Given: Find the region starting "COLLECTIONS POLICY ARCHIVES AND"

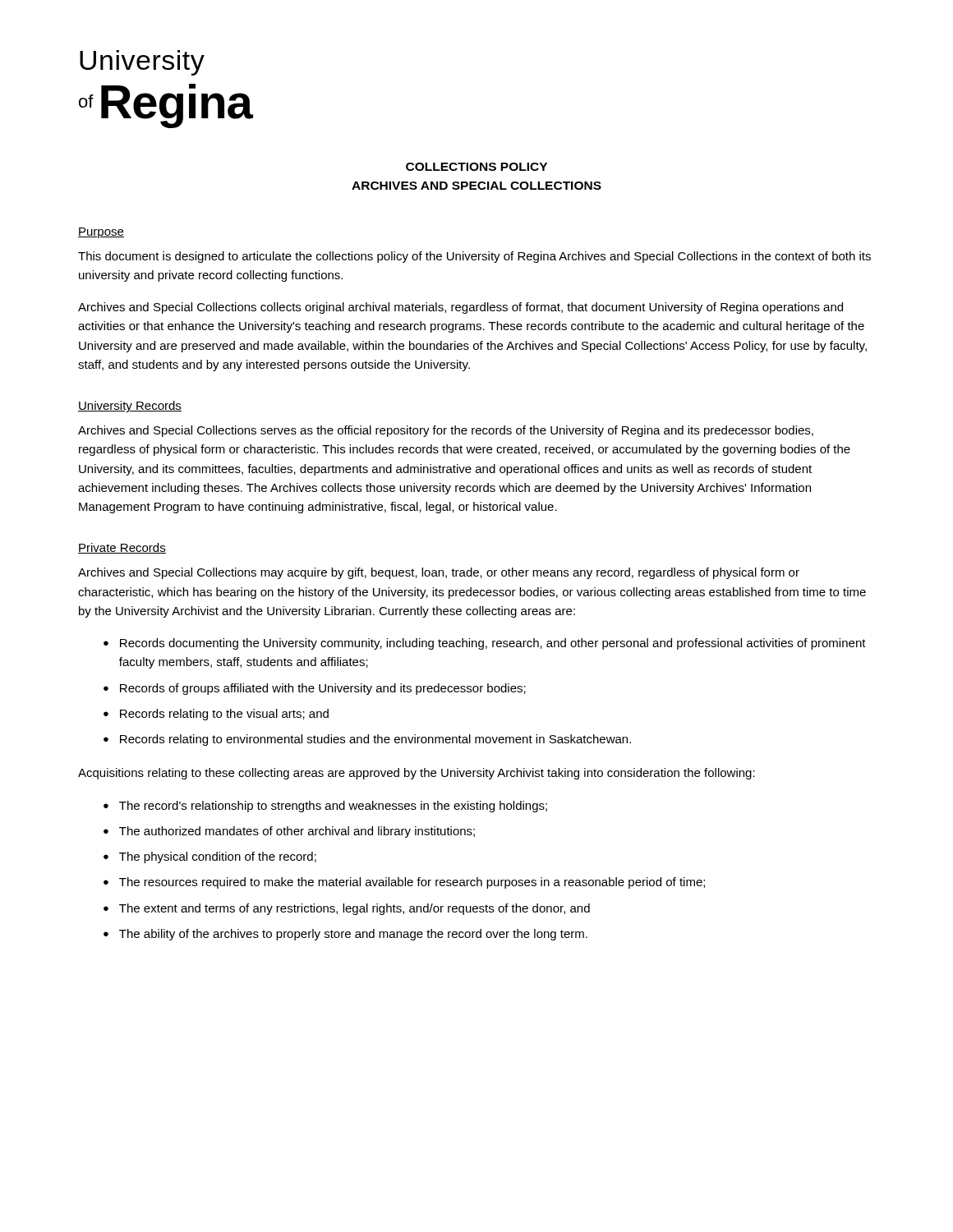Looking at the screenshot, I should pyautogui.click(x=476, y=176).
